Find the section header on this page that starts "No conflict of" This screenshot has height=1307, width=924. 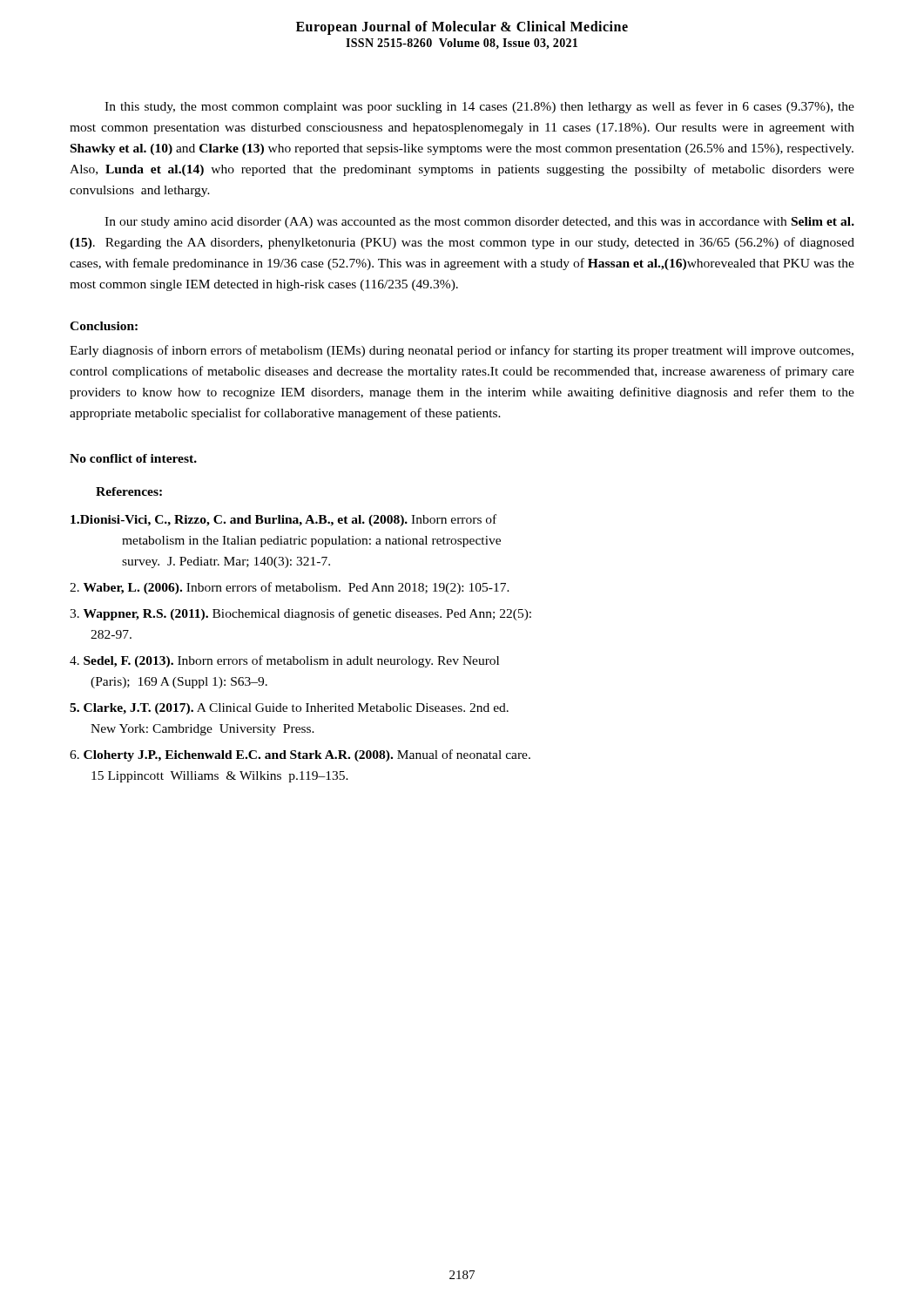[133, 458]
